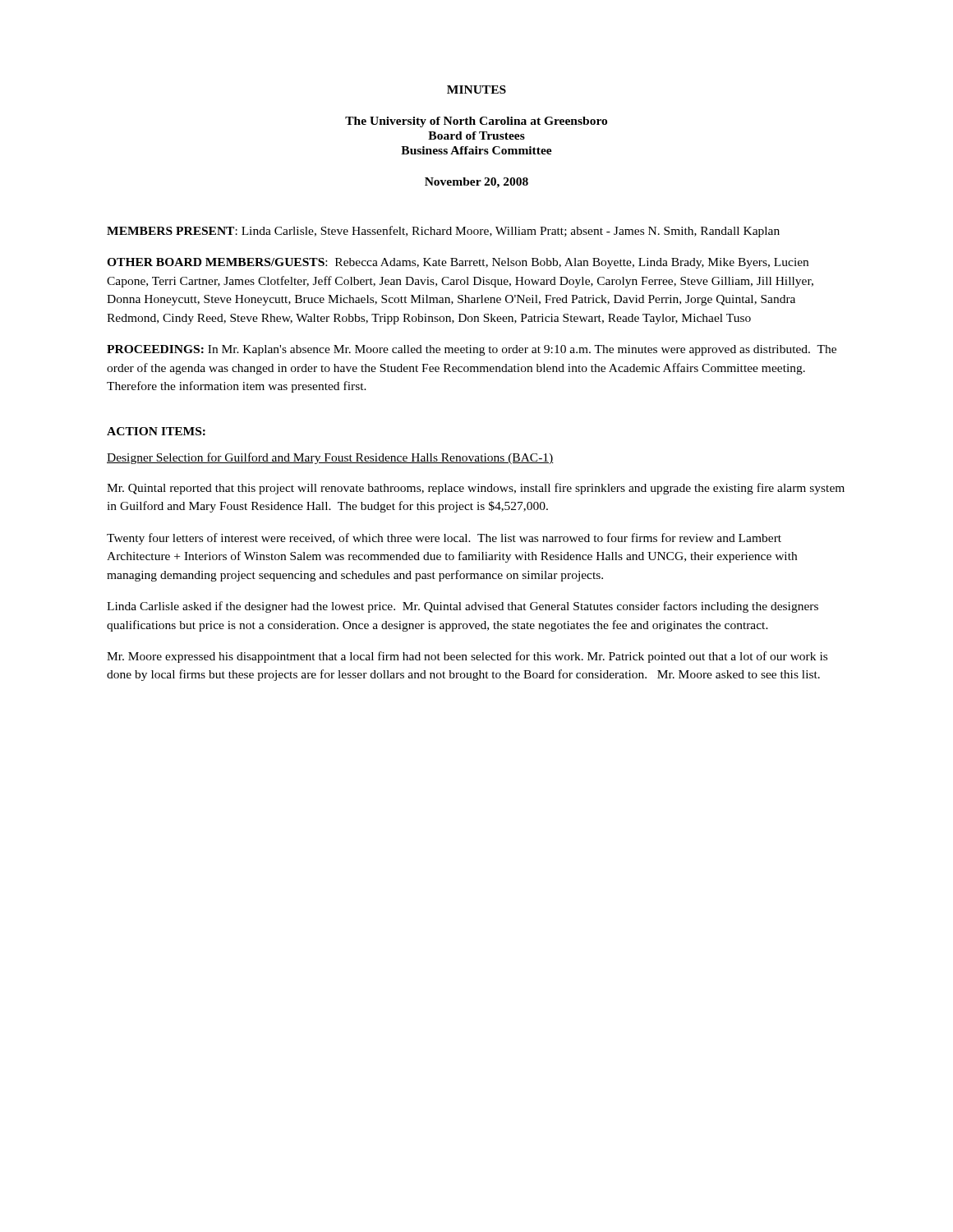Viewport: 953px width, 1232px height.
Task: Select the region starting "MEMBERS PRESENT: Linda Carlisle, Steve"
Action: point(443,230)
